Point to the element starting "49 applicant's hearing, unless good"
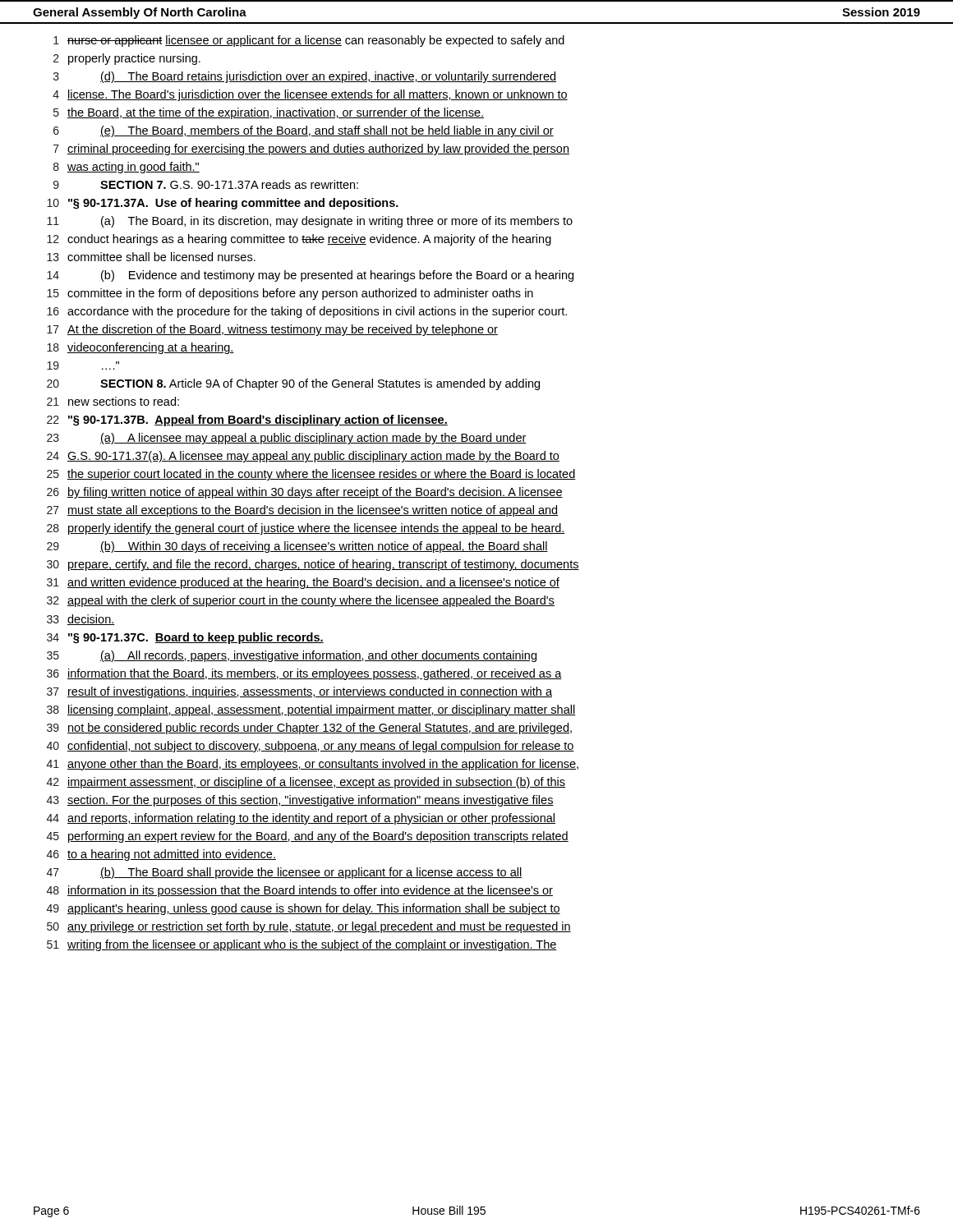This screenshot has width=953, height=1232. click(476, 909)
